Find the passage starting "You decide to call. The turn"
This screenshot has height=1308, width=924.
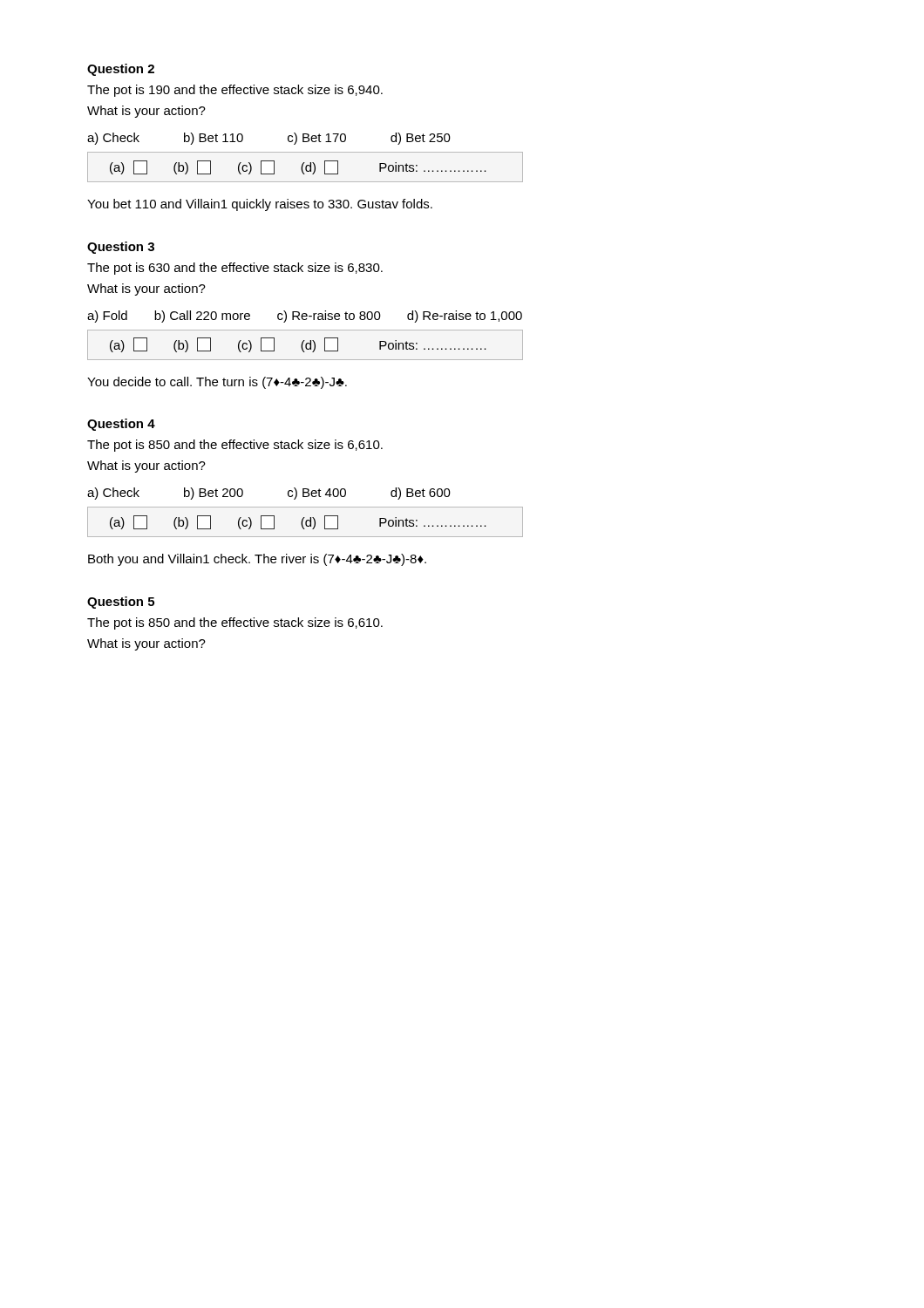point(217,381)
